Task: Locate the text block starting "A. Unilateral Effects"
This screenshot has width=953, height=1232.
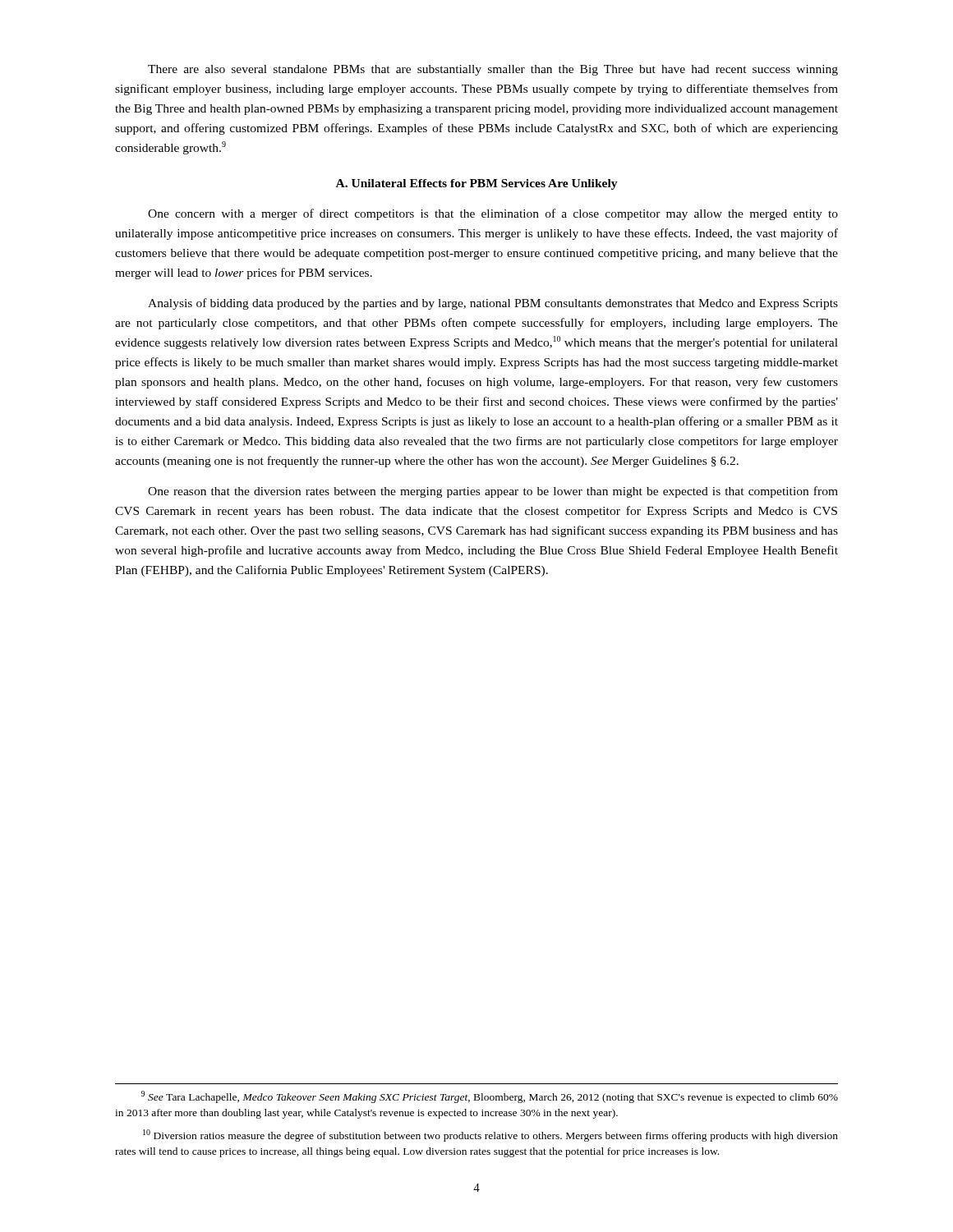Action: pos(476,183)
